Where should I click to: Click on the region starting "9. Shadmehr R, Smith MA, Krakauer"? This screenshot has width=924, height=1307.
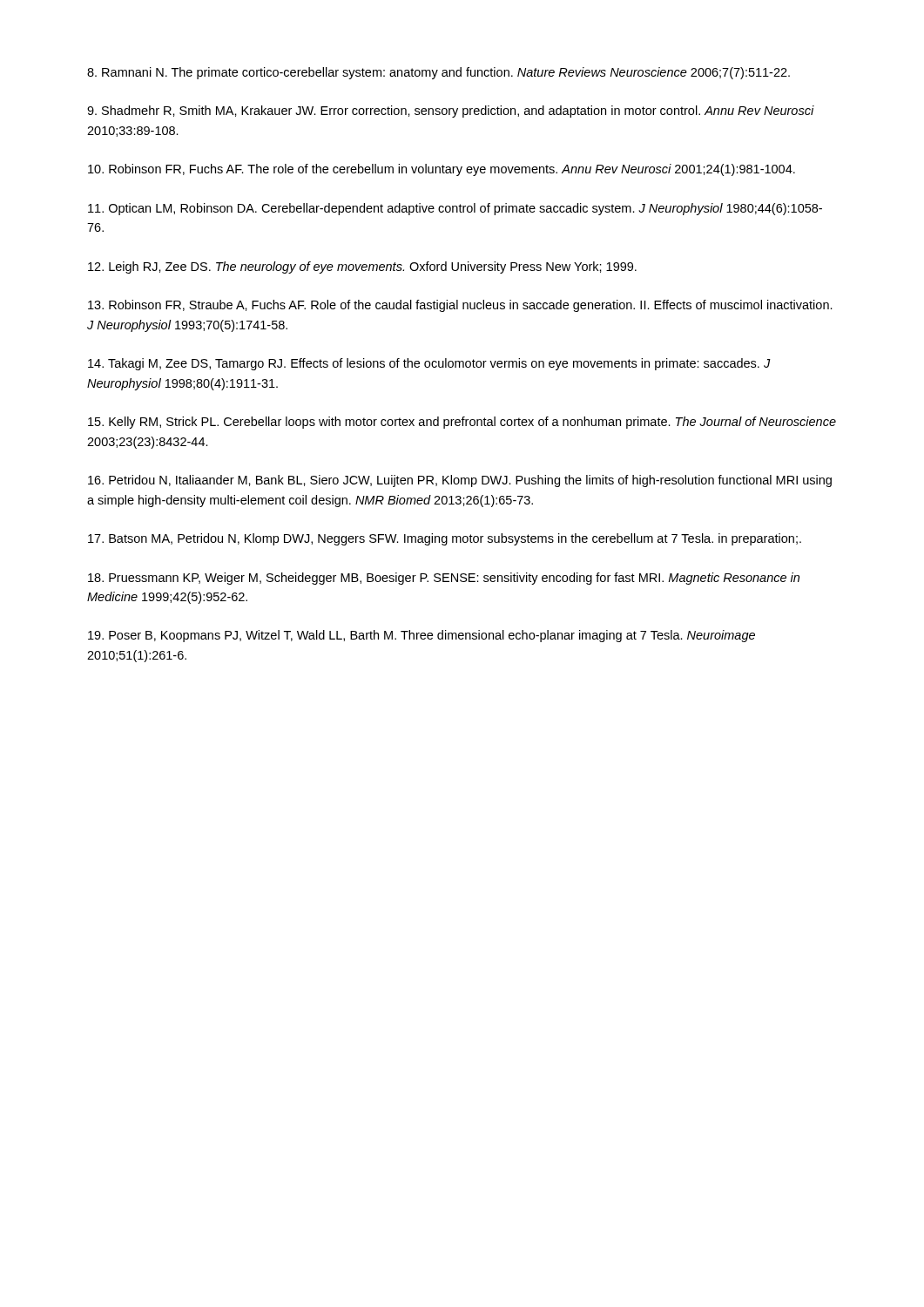[x=450, y=121]
